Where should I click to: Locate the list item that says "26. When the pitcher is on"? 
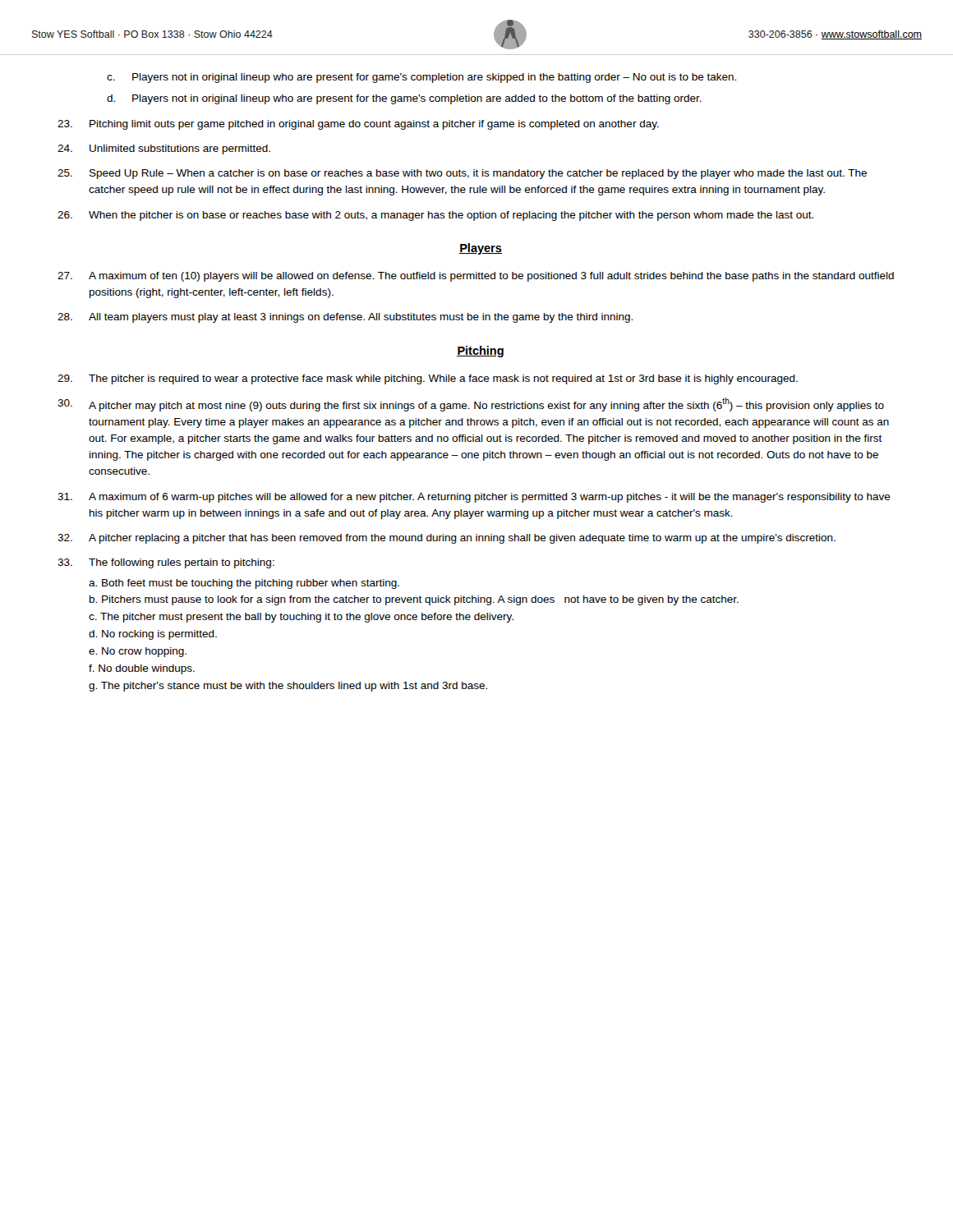click(x=481, y=215)
